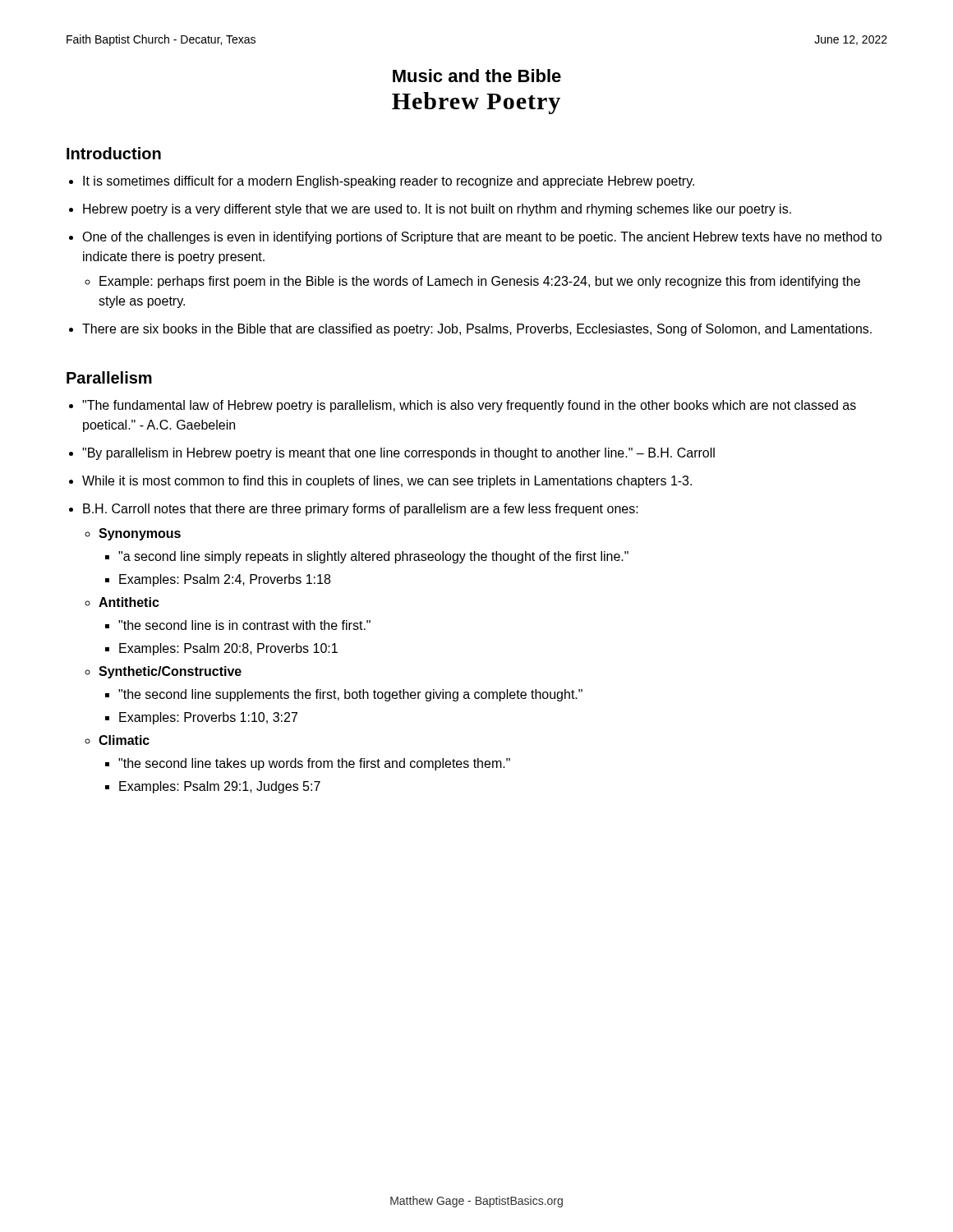
Task: Locate the list item containing "It is sometimes difficult for a modern"
Action: tap(485, 181)
